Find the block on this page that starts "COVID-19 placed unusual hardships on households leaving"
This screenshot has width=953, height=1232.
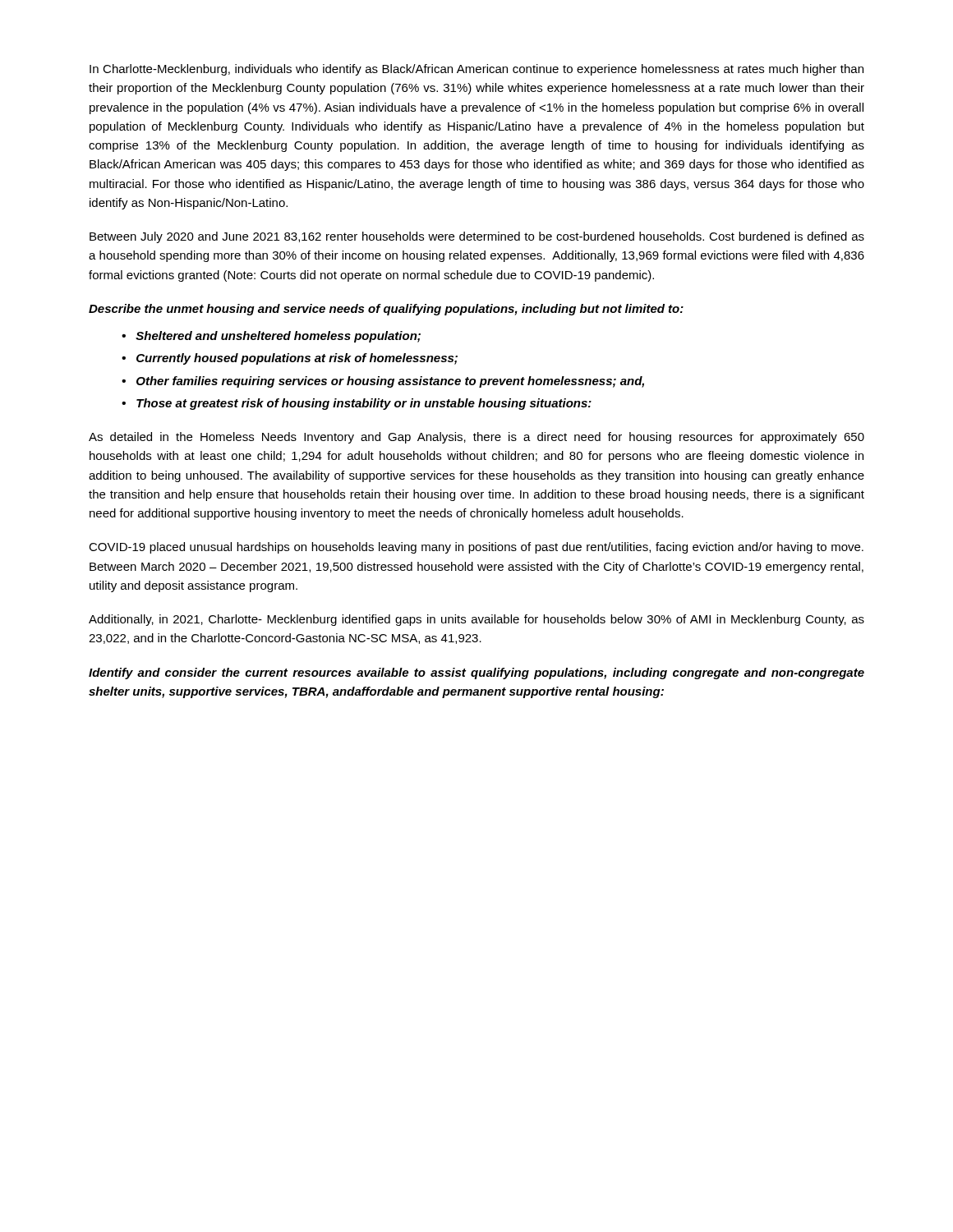coord(476,566)
